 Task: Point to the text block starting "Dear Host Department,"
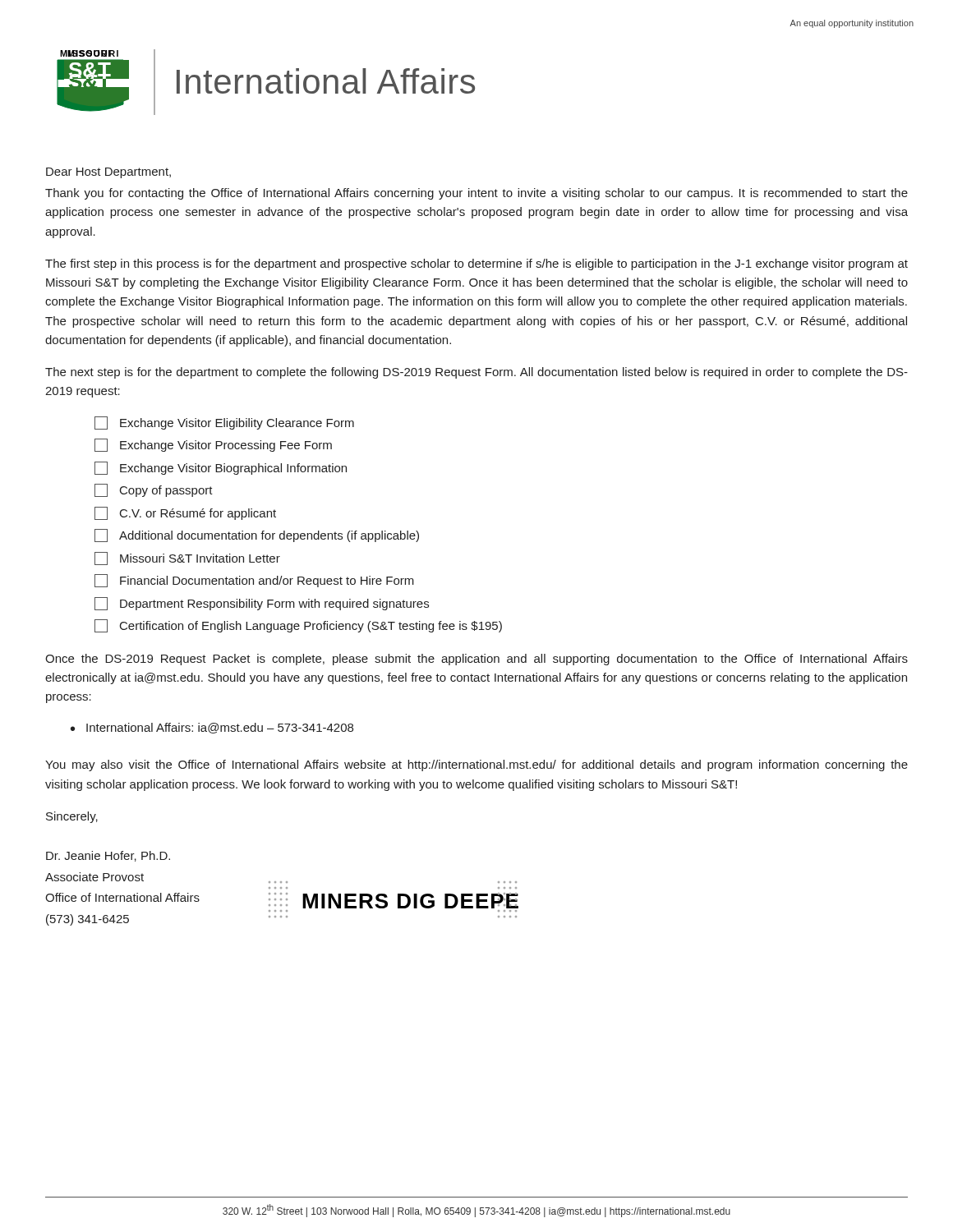click(109, 171)
